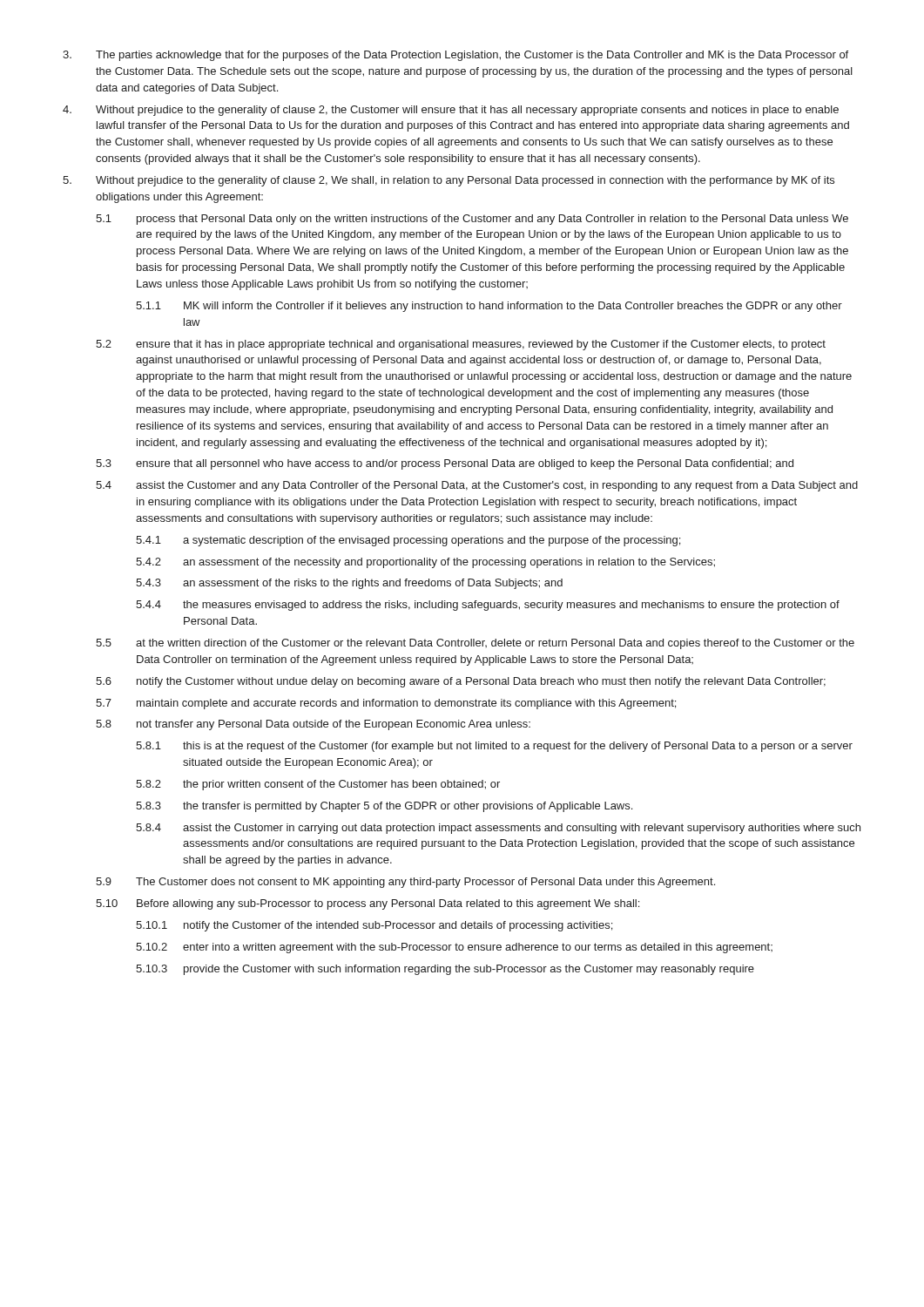Click the passage that begins "5.8.3 the transfer"
This screenshot has width=924, height=1307.
(499, 806)
